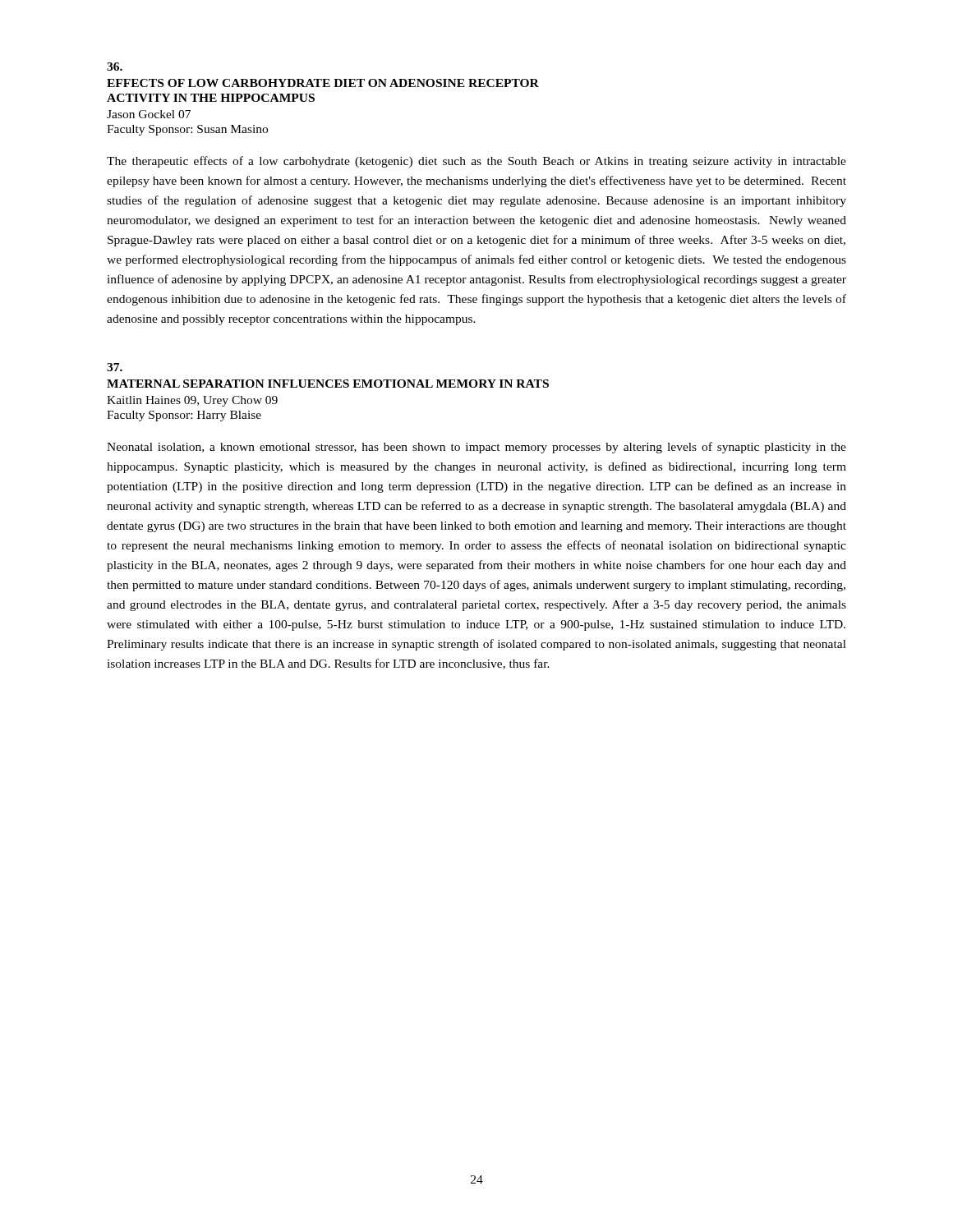Locate the text block starting "The therapeutic effects of a low"
This screenshot has width=953, height=1232.
(x=476, y=240)
